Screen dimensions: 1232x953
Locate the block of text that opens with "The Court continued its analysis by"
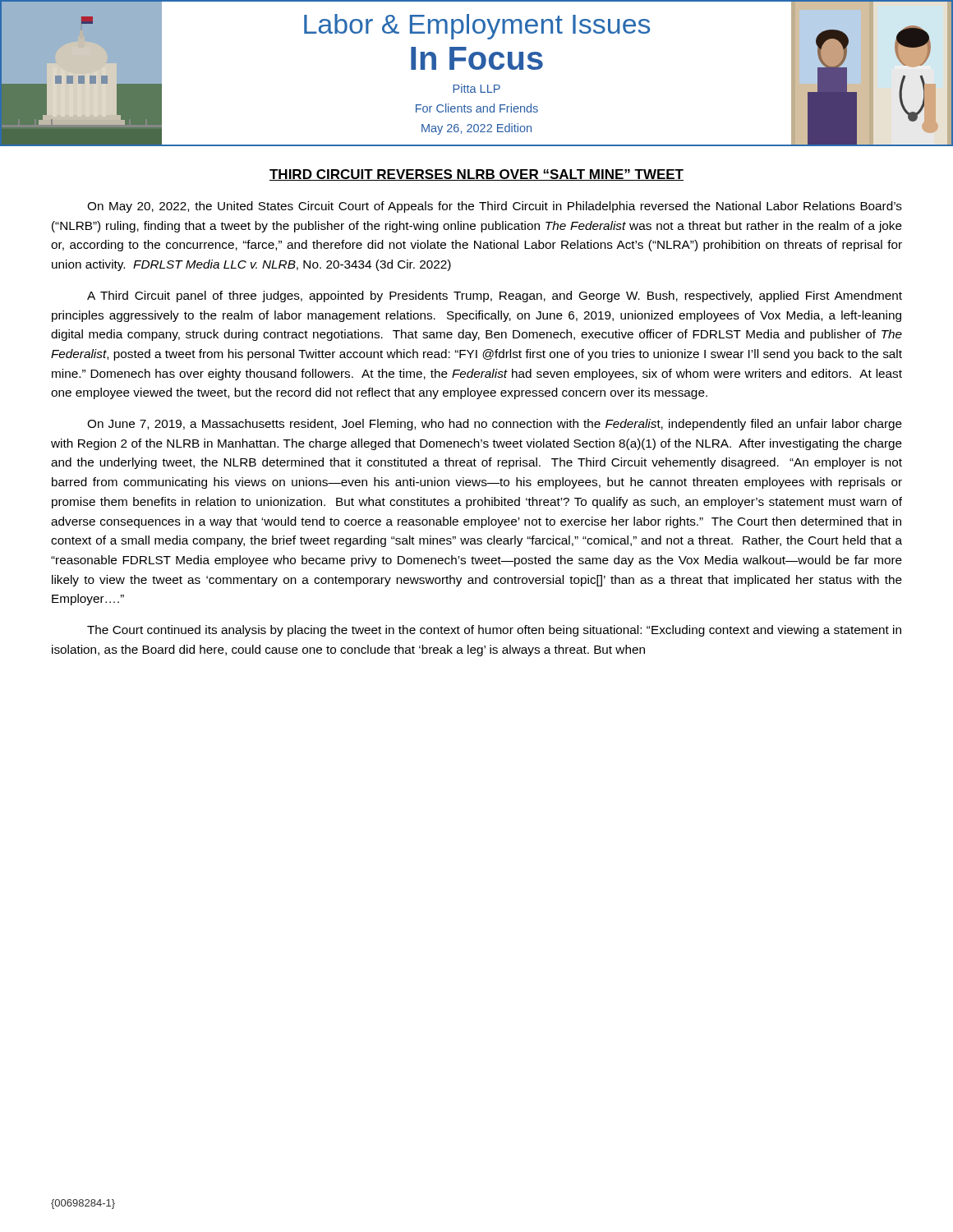[x=476, y=639]
